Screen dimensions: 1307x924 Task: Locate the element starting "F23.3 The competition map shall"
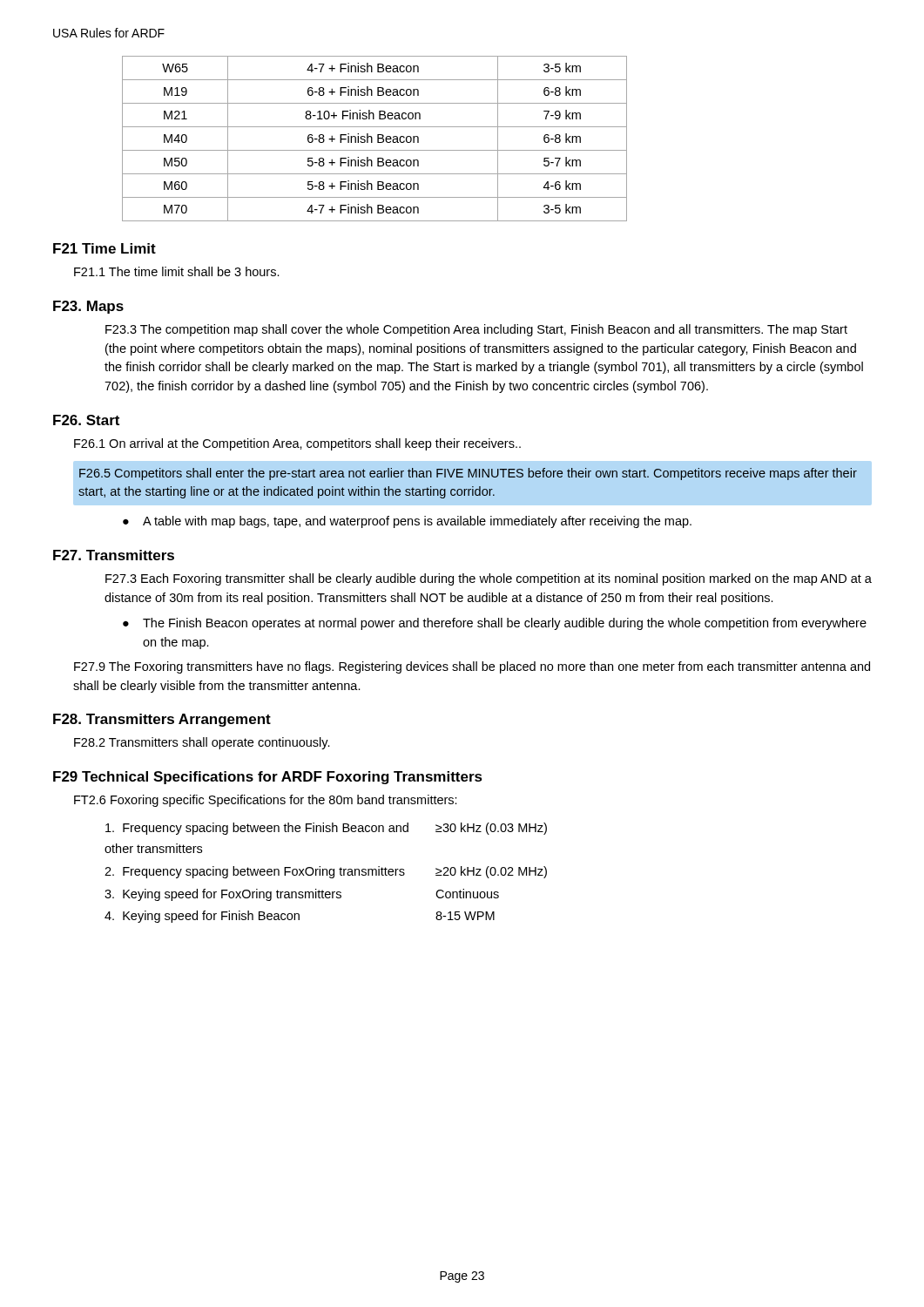(484, 358)
